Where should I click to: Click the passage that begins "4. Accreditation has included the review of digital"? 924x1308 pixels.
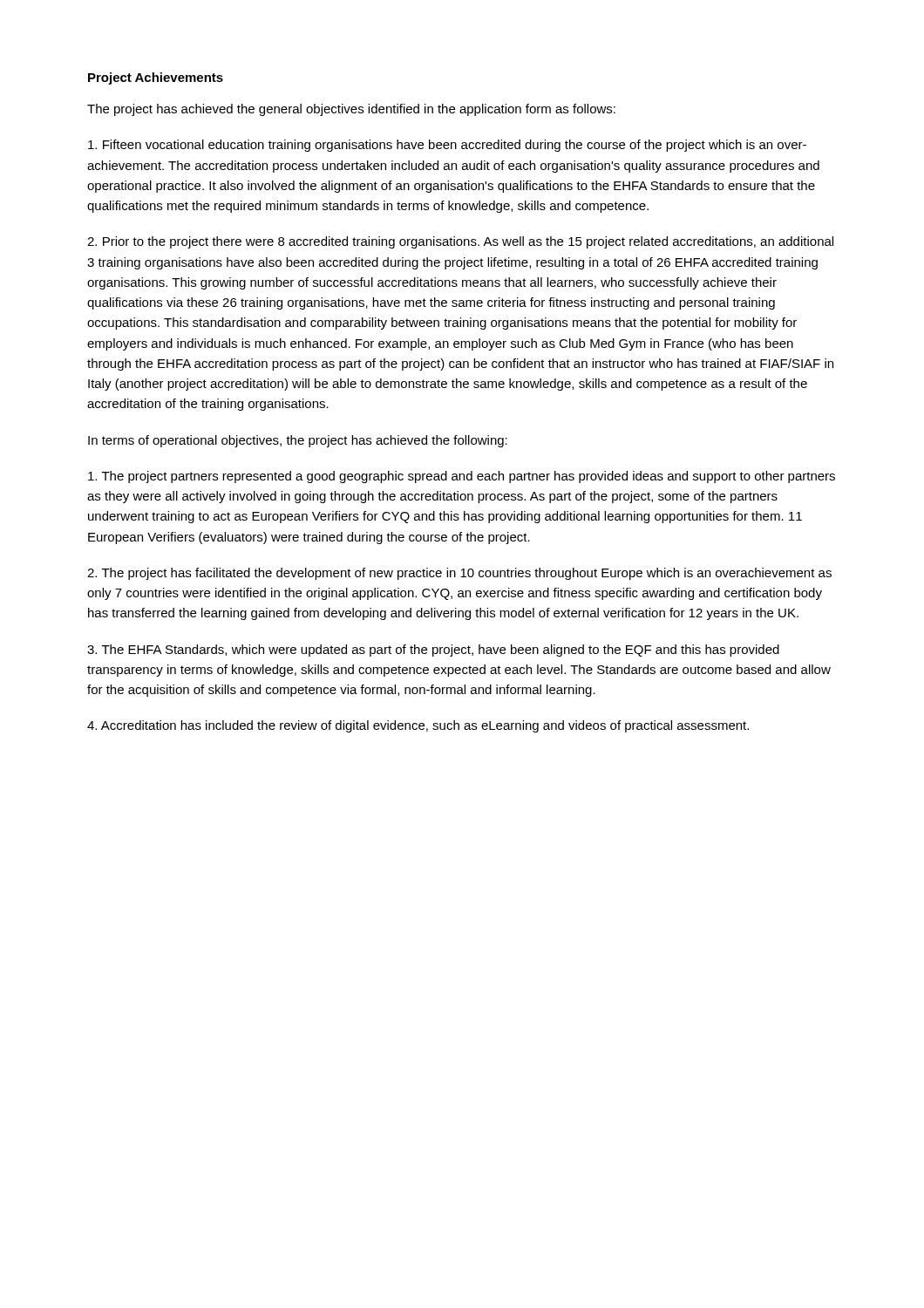point(419,725)
